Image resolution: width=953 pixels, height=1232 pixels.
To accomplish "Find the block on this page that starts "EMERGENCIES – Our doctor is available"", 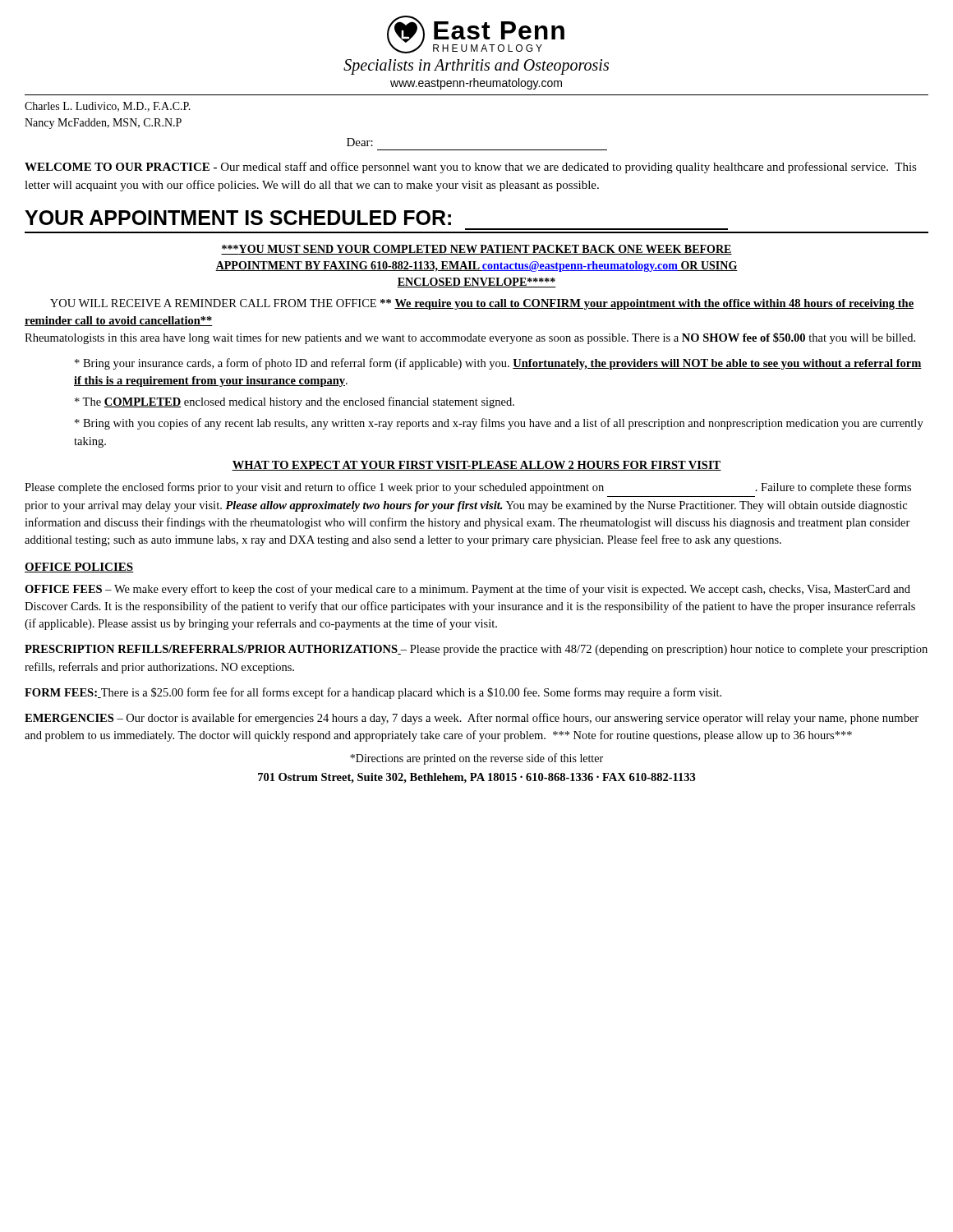I will pos(472,726).
